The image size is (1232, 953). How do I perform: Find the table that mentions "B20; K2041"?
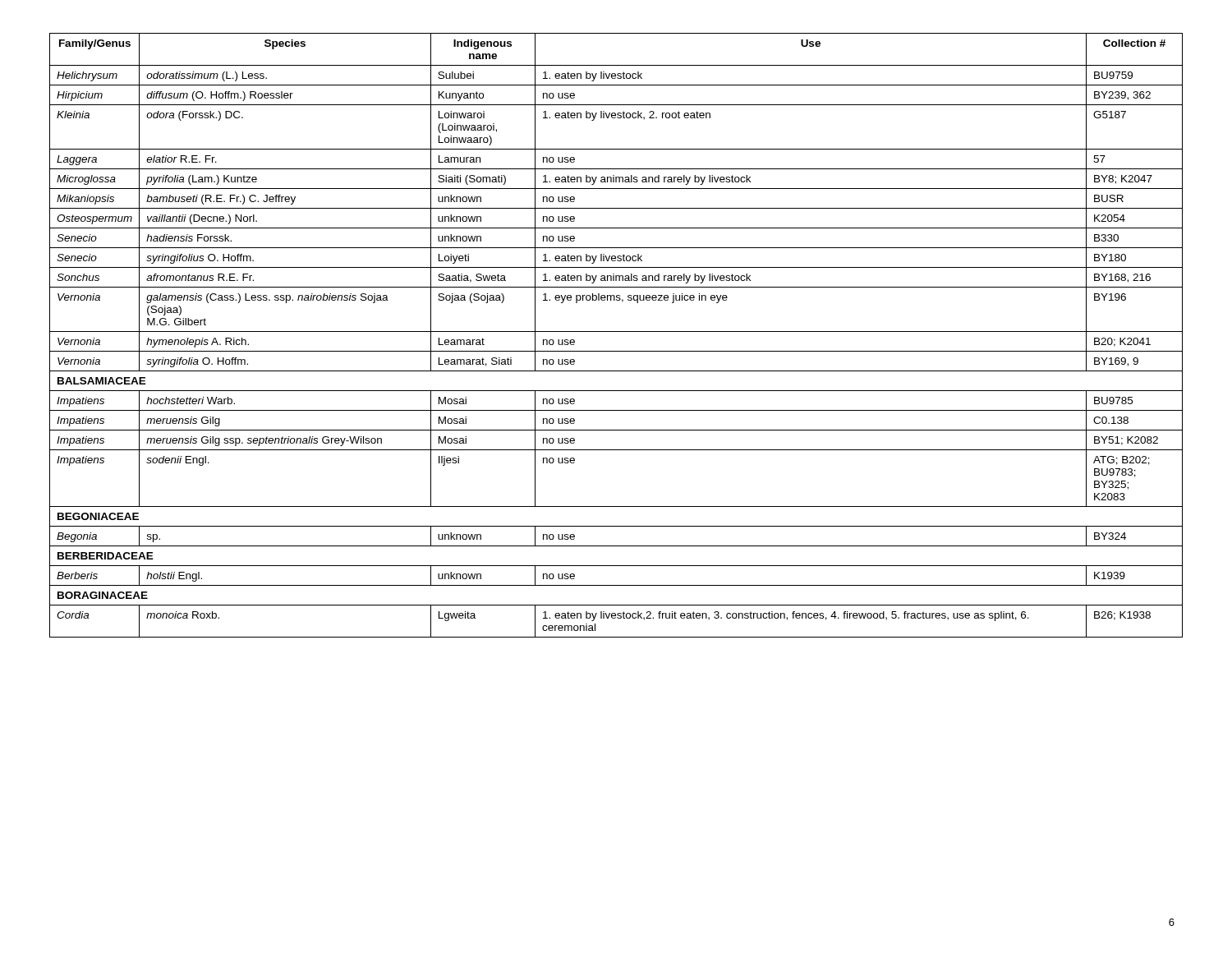616,335
